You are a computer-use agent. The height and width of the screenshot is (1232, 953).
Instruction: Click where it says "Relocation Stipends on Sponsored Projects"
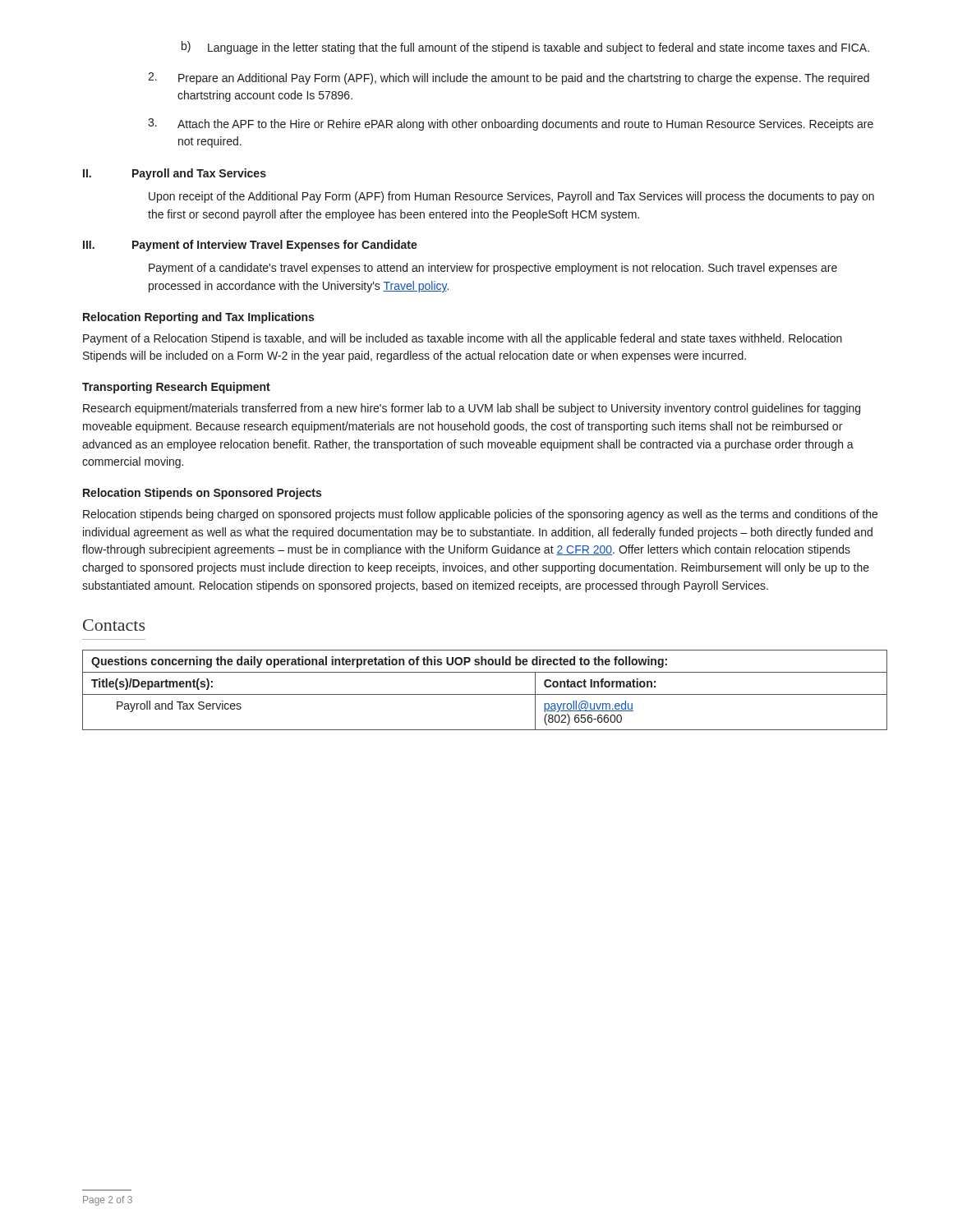coord(202,493)
